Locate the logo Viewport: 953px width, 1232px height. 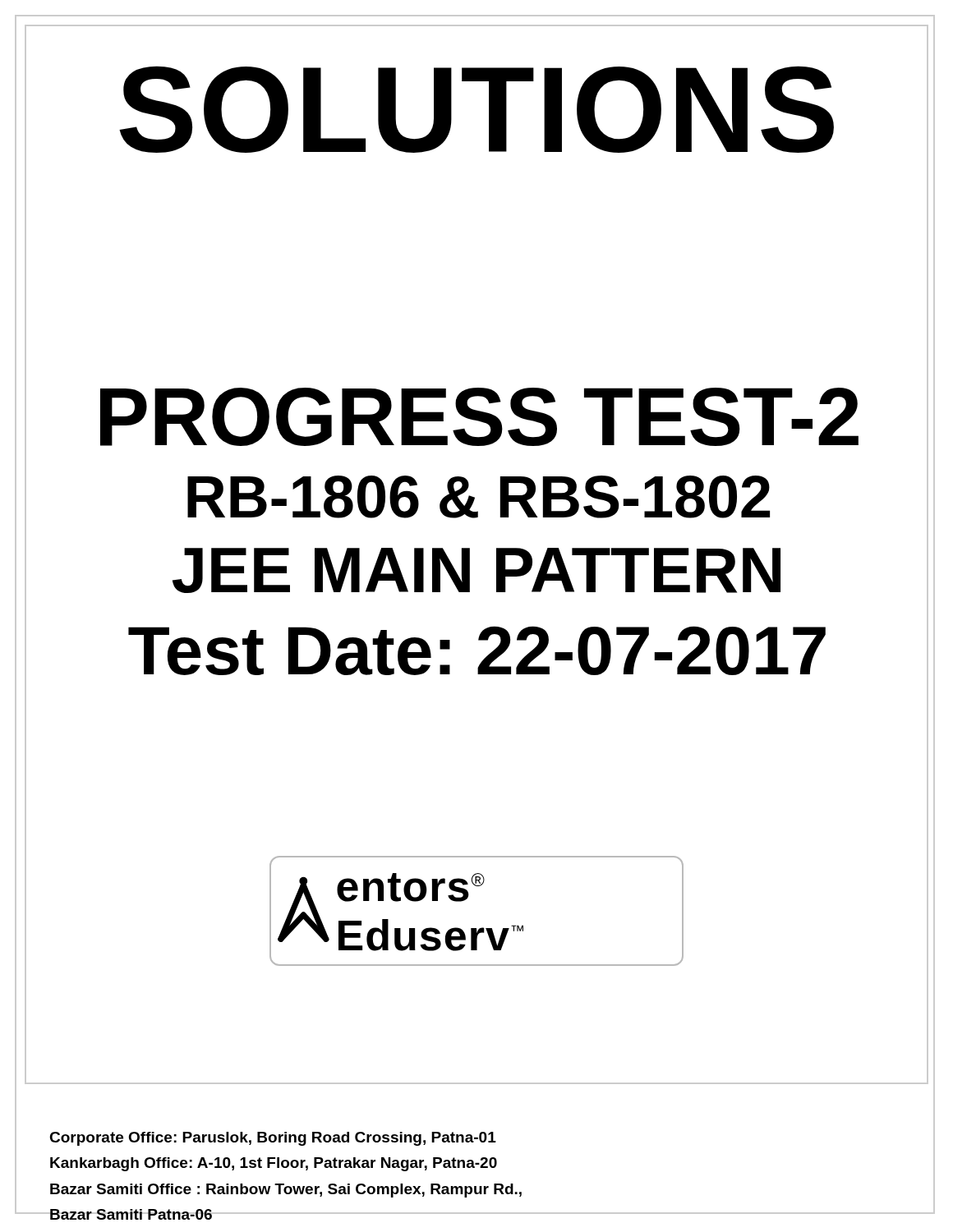(x=476, y=911)
